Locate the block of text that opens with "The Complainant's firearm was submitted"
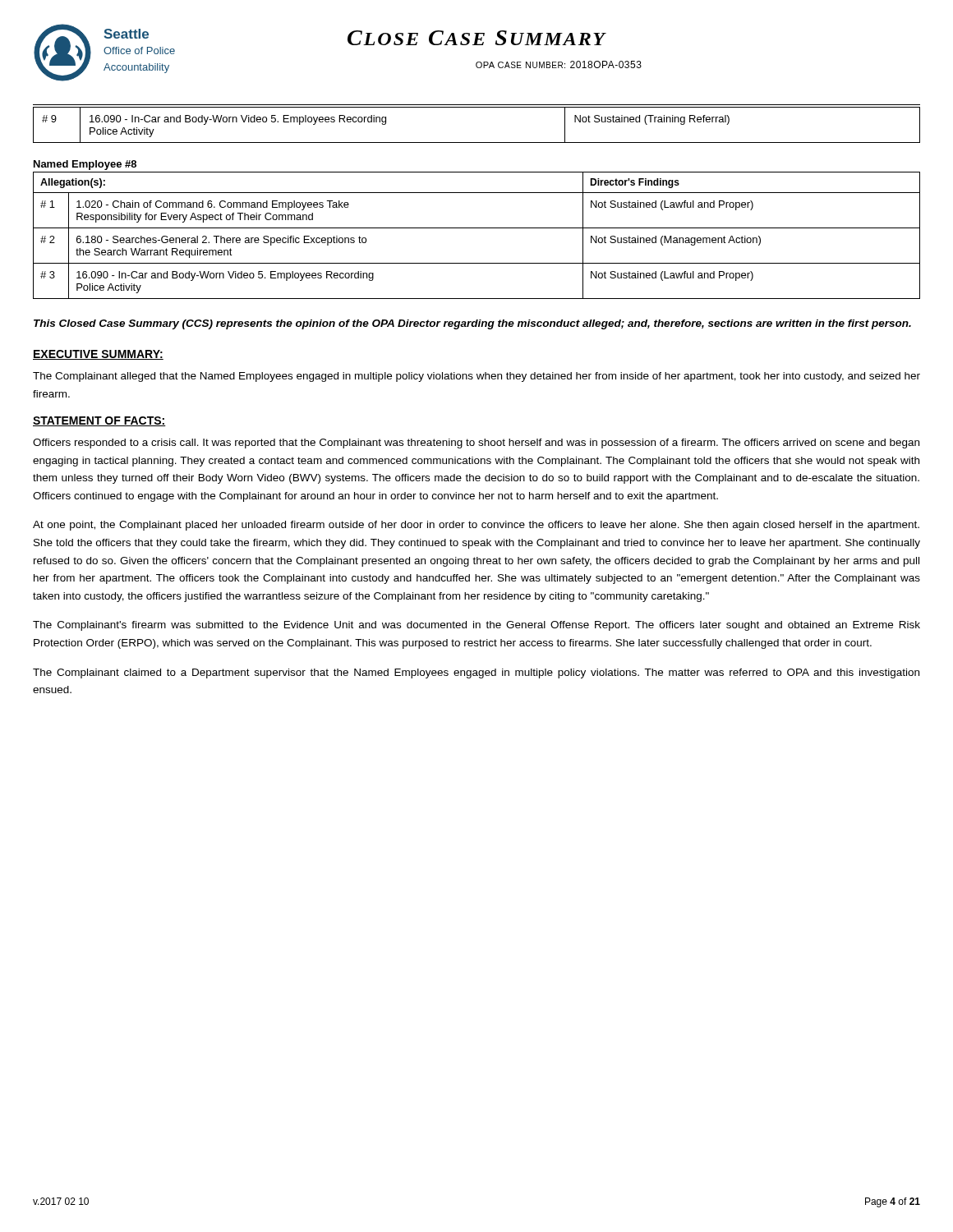The image size is (953, 1232). tap(476, 634)
